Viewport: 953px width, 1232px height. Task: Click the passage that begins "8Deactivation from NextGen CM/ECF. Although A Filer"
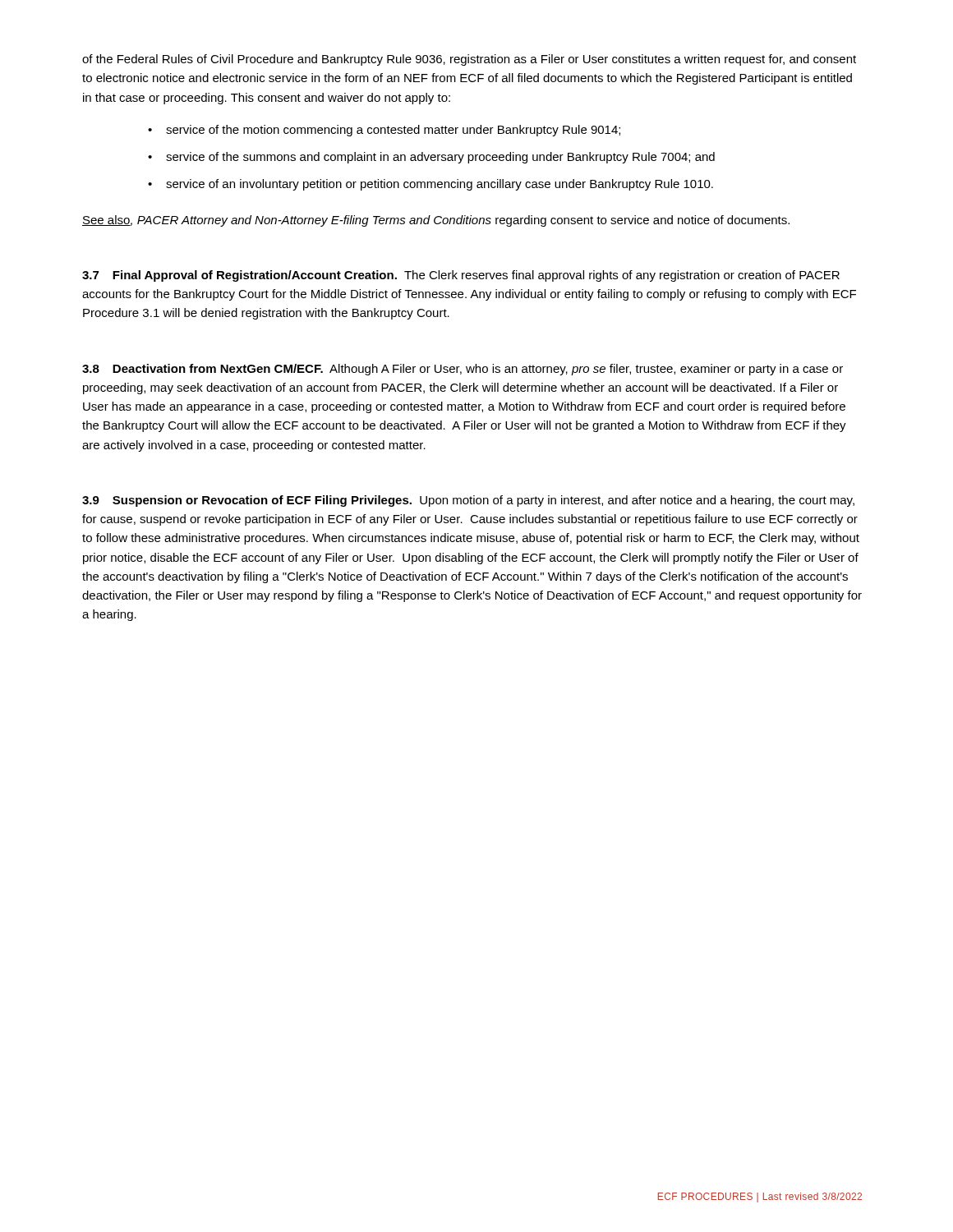464,406
